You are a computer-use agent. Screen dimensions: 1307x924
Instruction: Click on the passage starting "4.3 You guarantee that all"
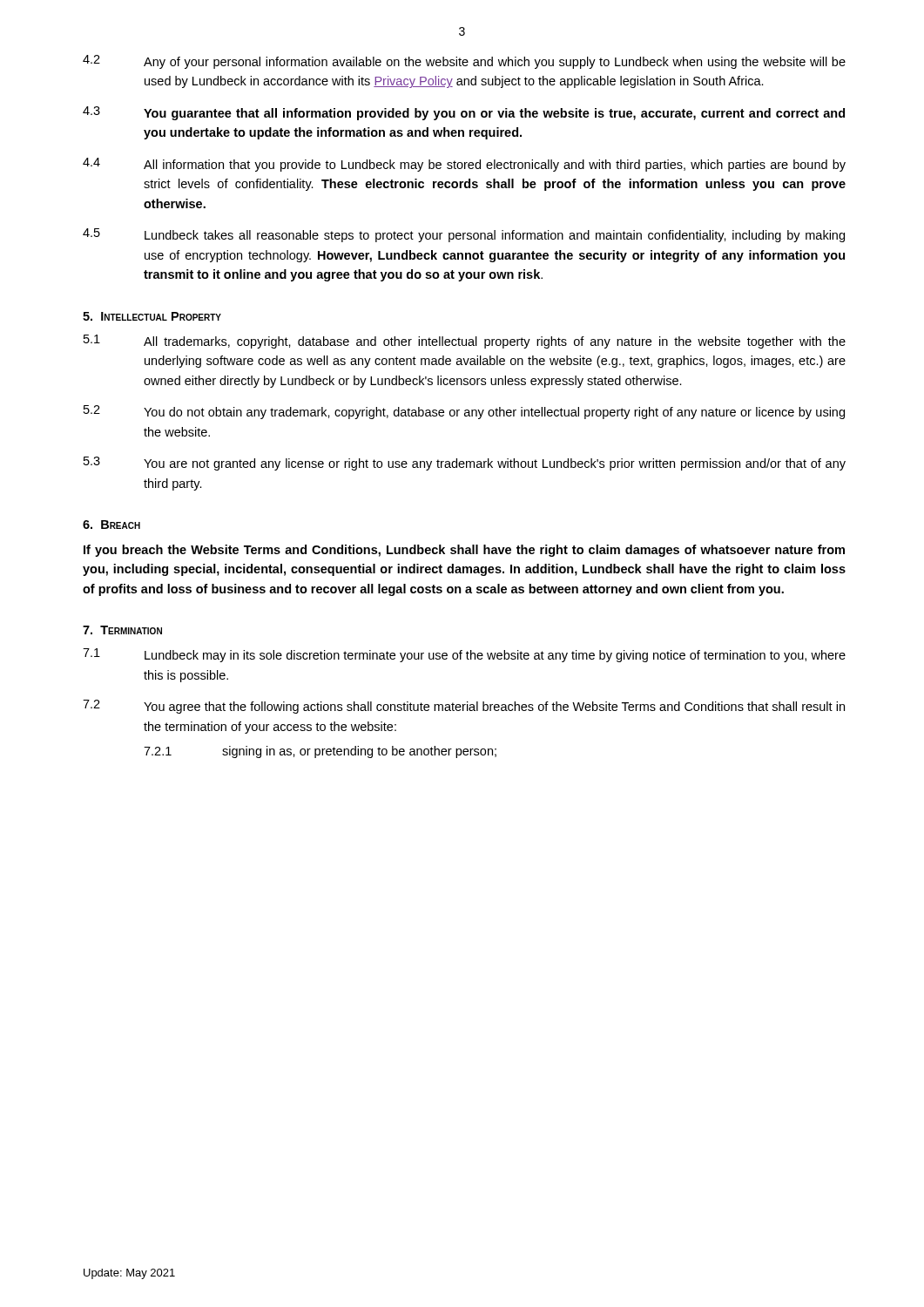point(464,123)
